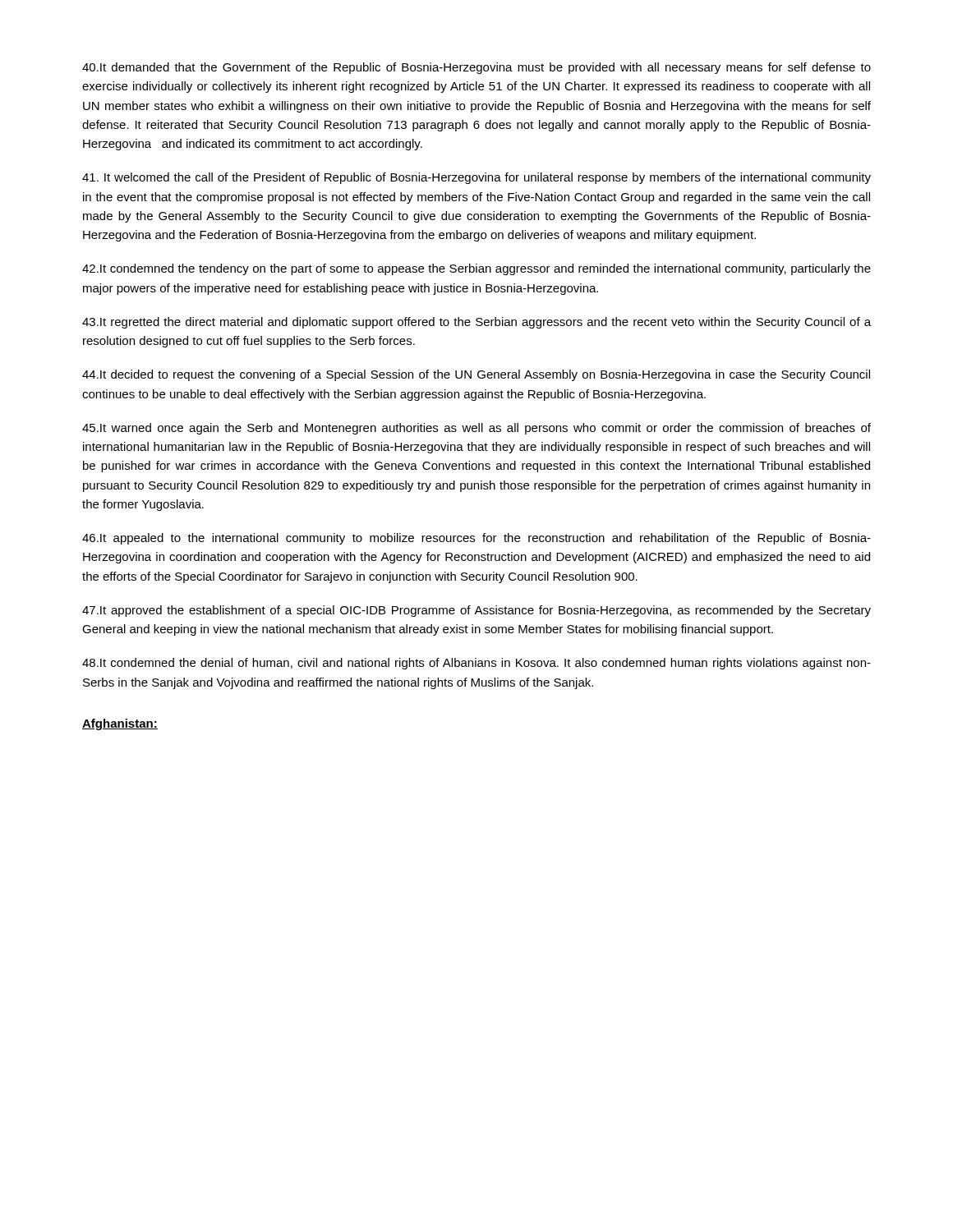Find the text block starting "It demanded that the Government of the Republic"

[476, 105]
